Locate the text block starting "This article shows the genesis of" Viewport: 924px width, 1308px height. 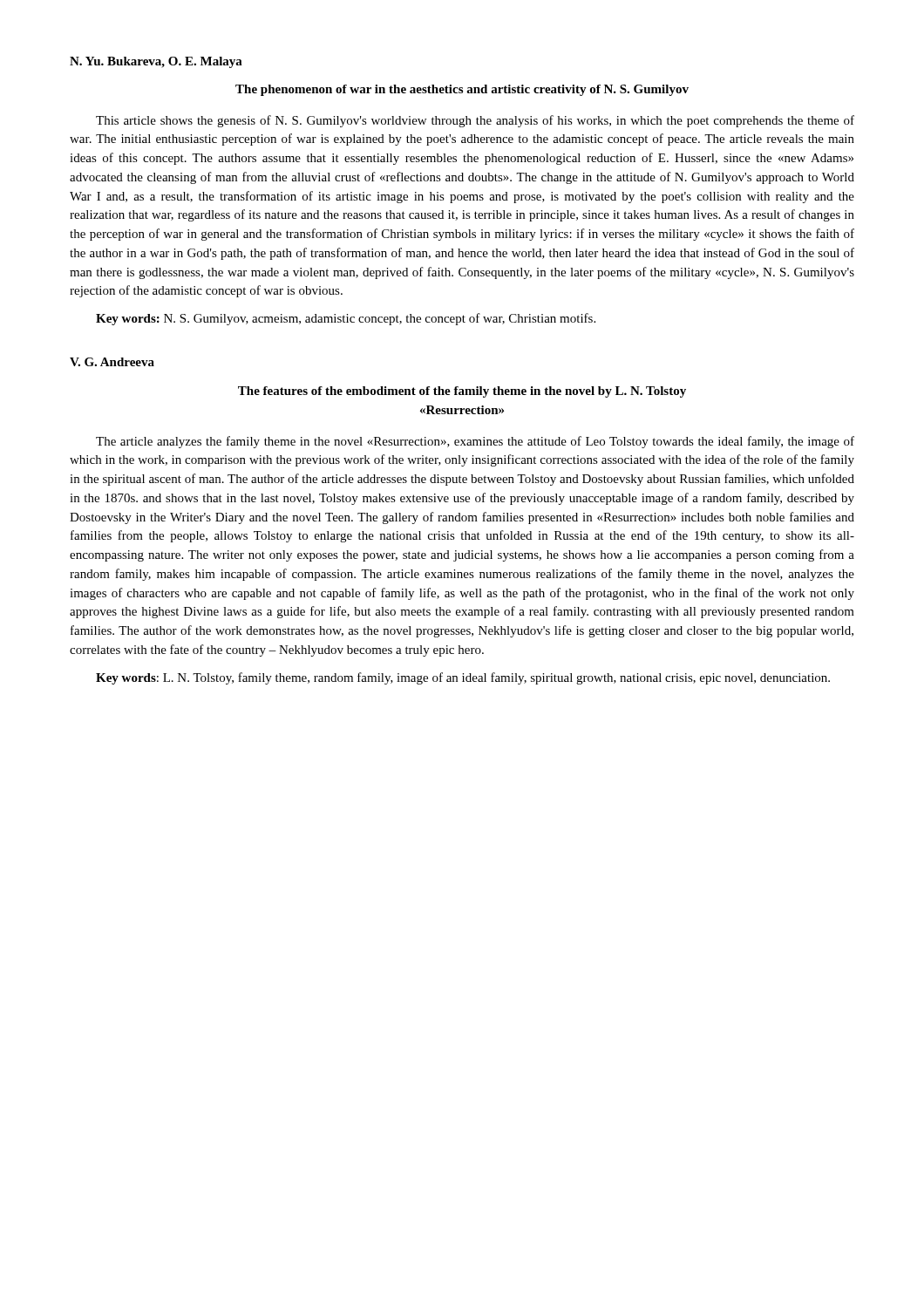pyautogui.click(x=462, y=205)
